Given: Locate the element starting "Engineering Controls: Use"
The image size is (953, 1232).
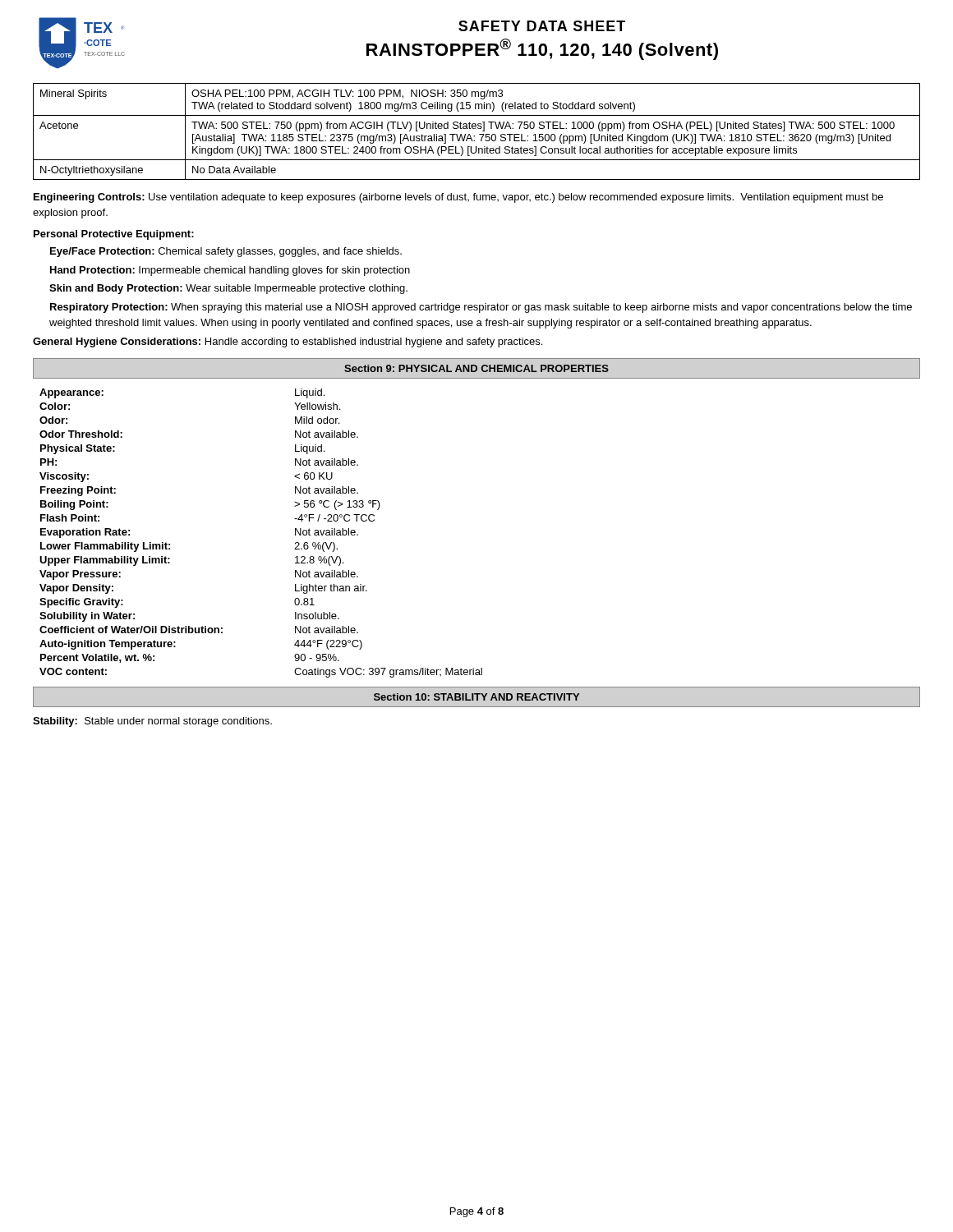Looking at the screenshot, I should [458, 204].
